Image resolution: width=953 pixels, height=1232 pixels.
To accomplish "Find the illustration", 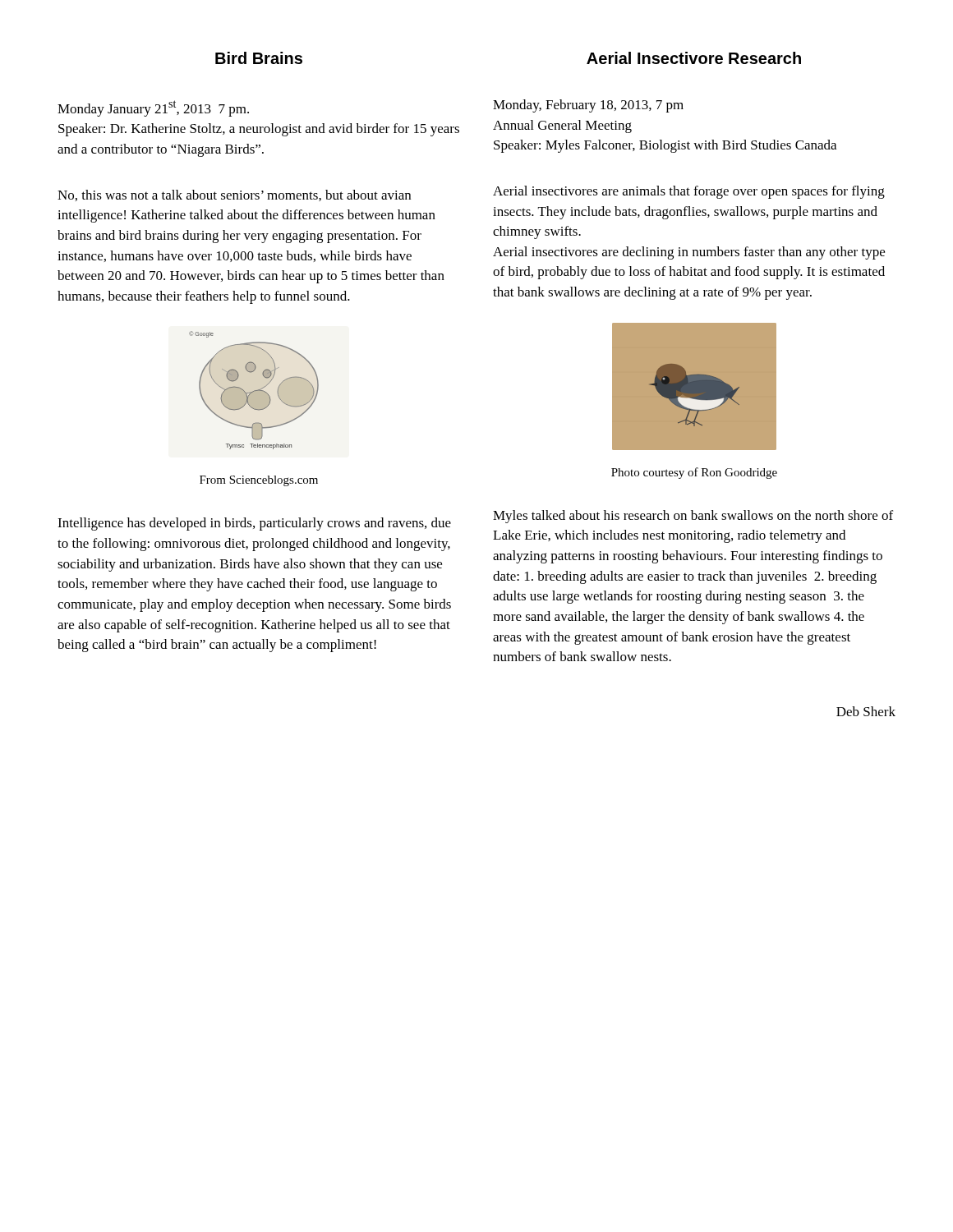I will [259, 392].
